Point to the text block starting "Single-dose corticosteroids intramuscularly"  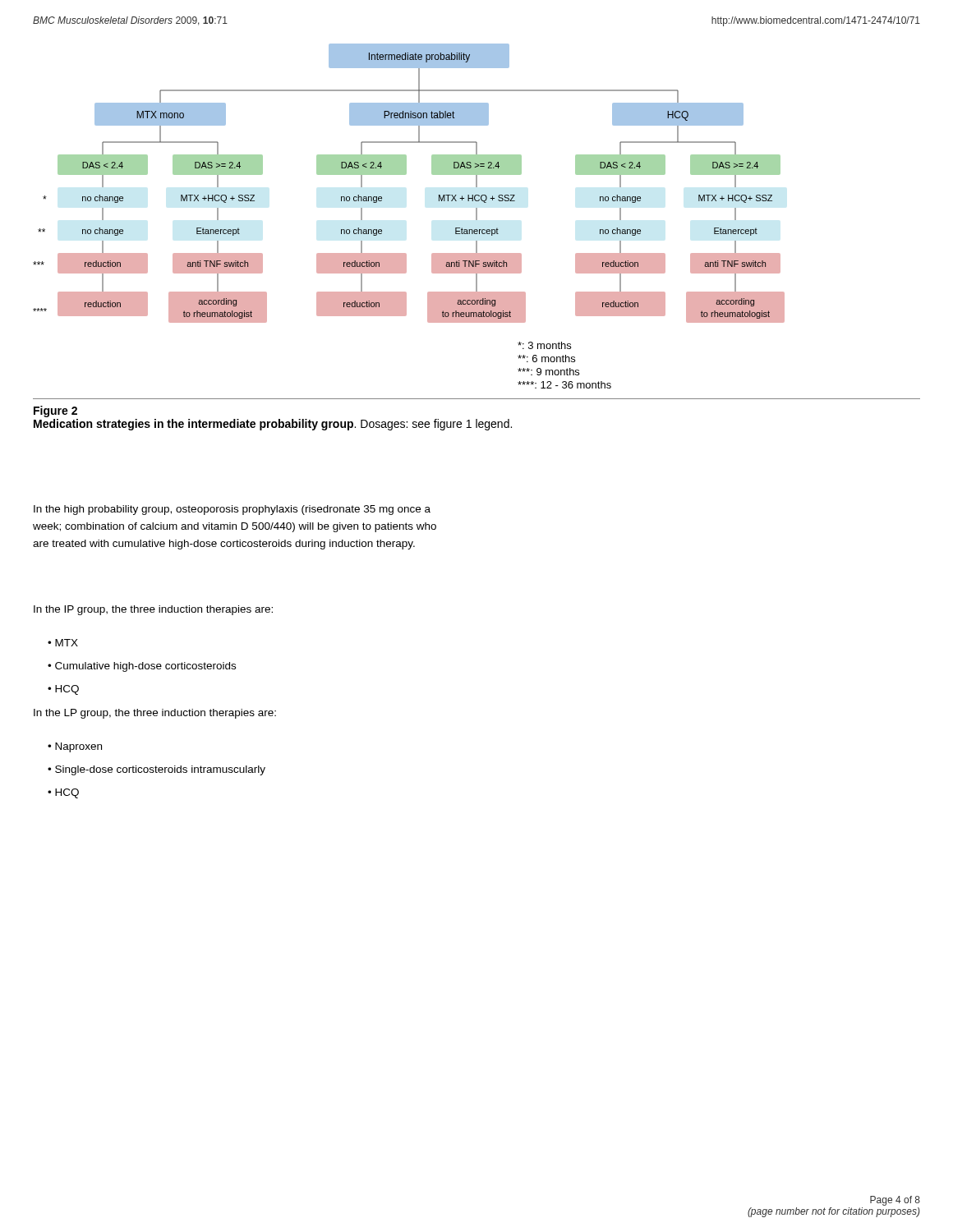246,770
